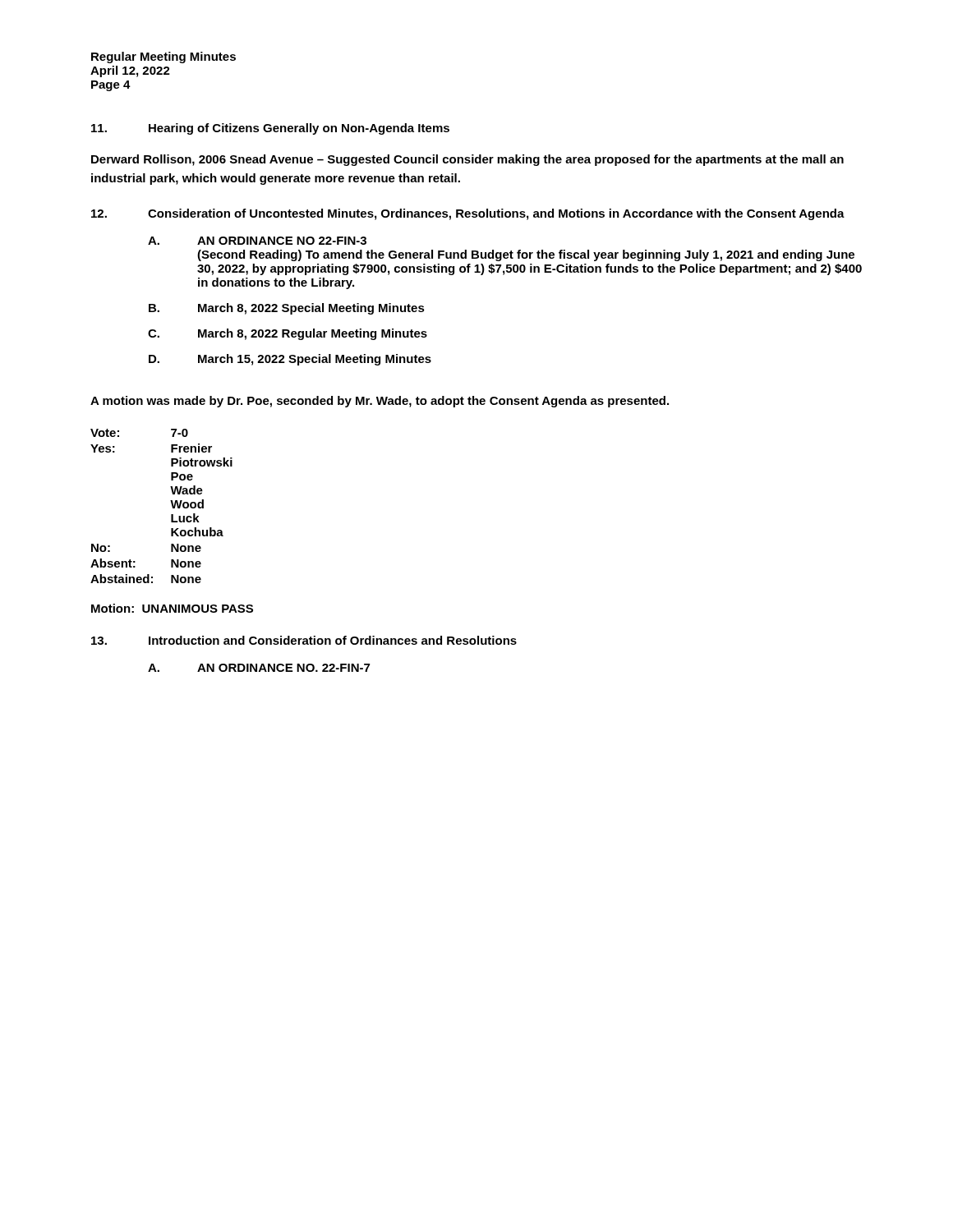Select the list item that says "11. Hearing of"
Viewport: 953px width, 1232px height.
[270, 129]
